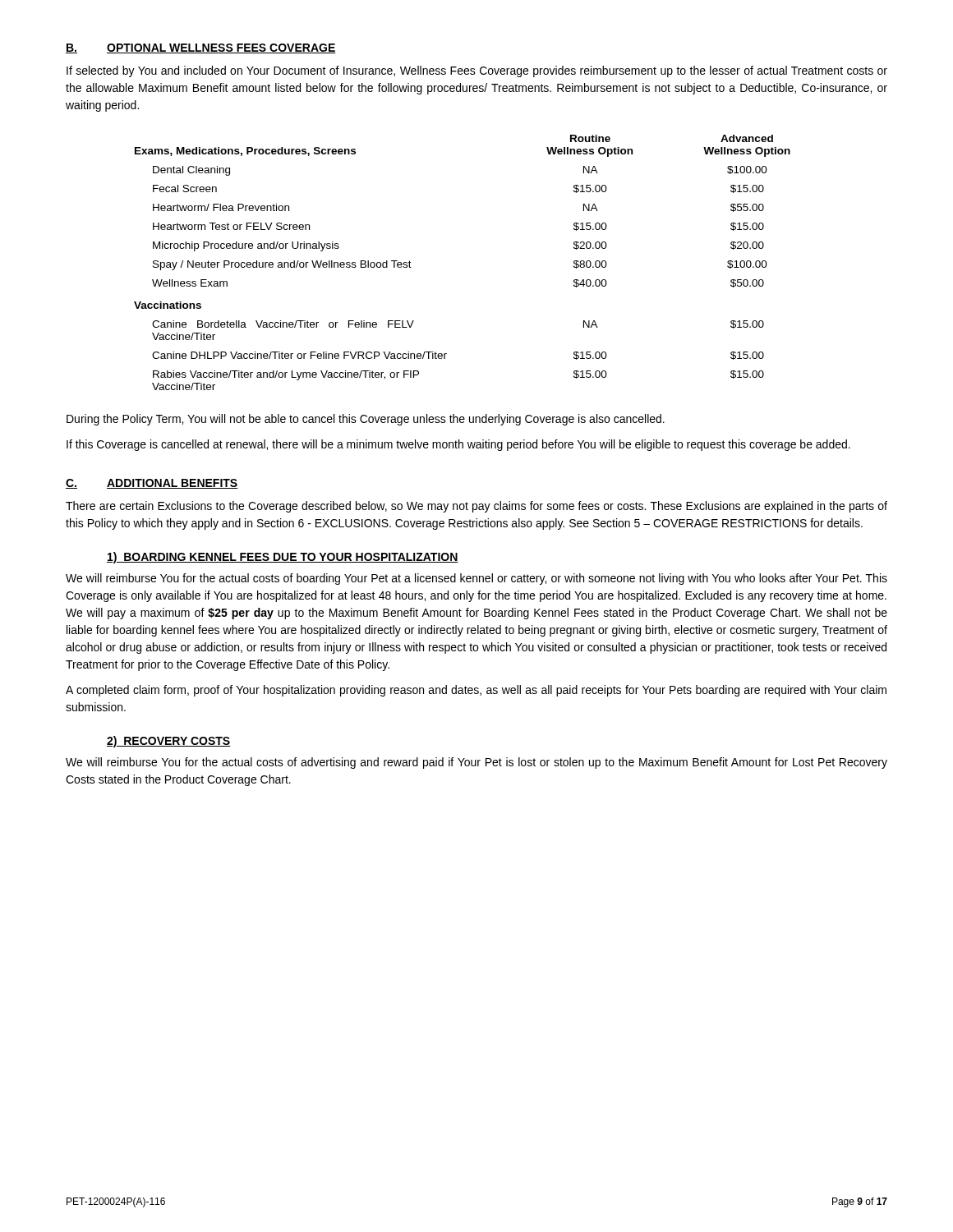Viewport: 953px width, 1232px height.
Task: Locate the text starting "1) BOARDING KENNEL FEES DUE TO YOUR HOSPITALIZATION"
Action: pos(283,558)
